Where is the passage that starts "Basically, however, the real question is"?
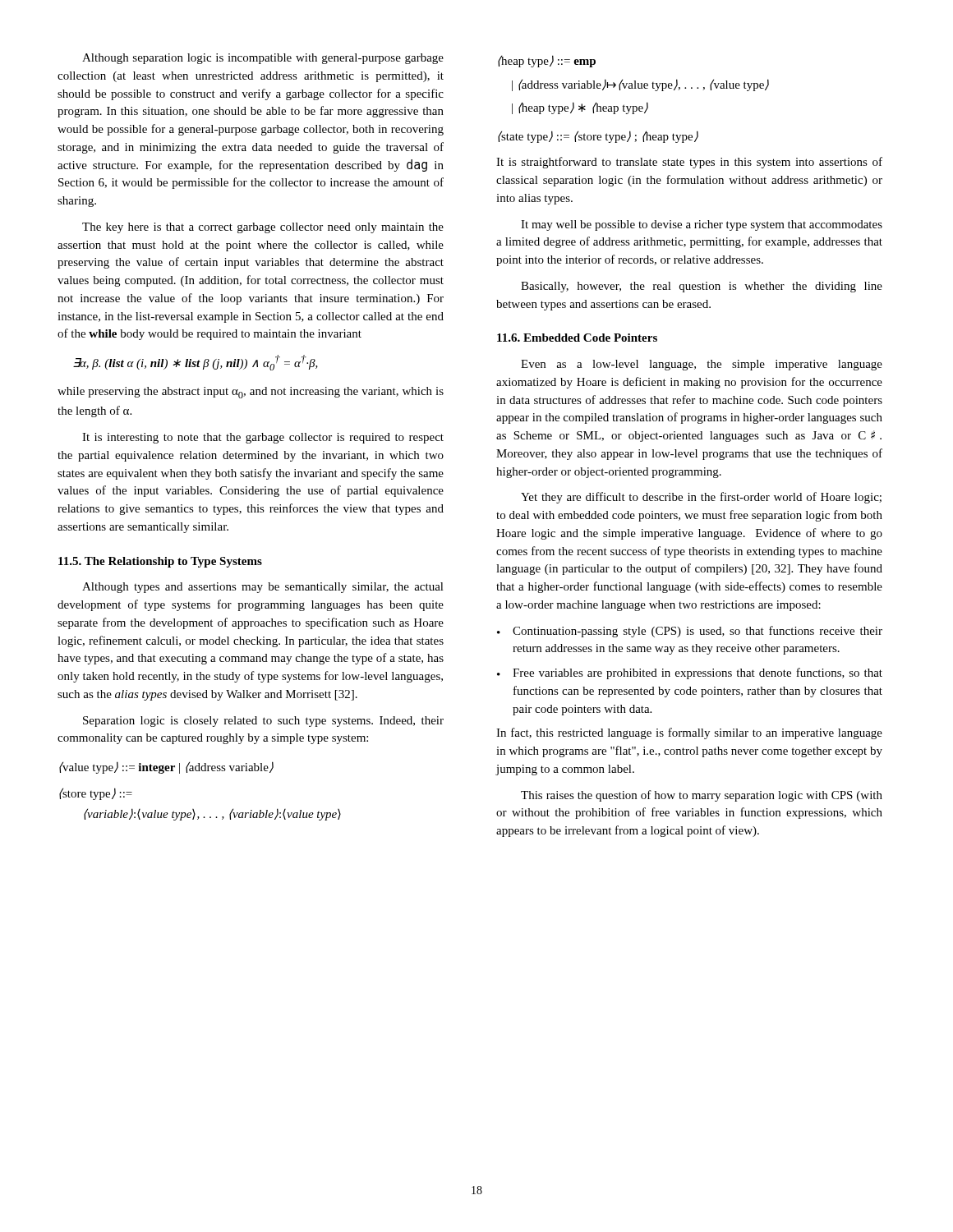 (689, 295)
